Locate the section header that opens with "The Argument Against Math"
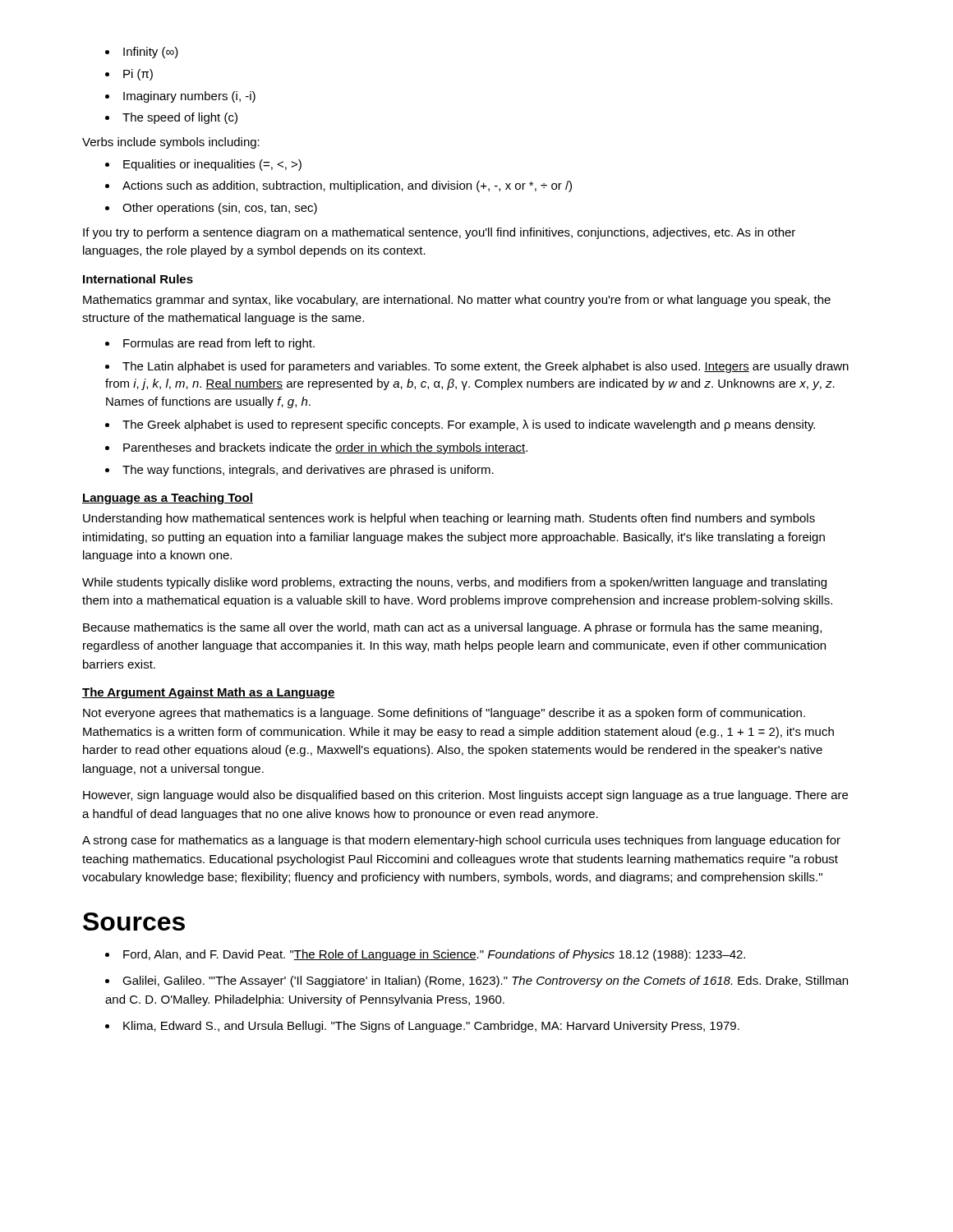Viewport: 953px width, 1232px height. 208,692
